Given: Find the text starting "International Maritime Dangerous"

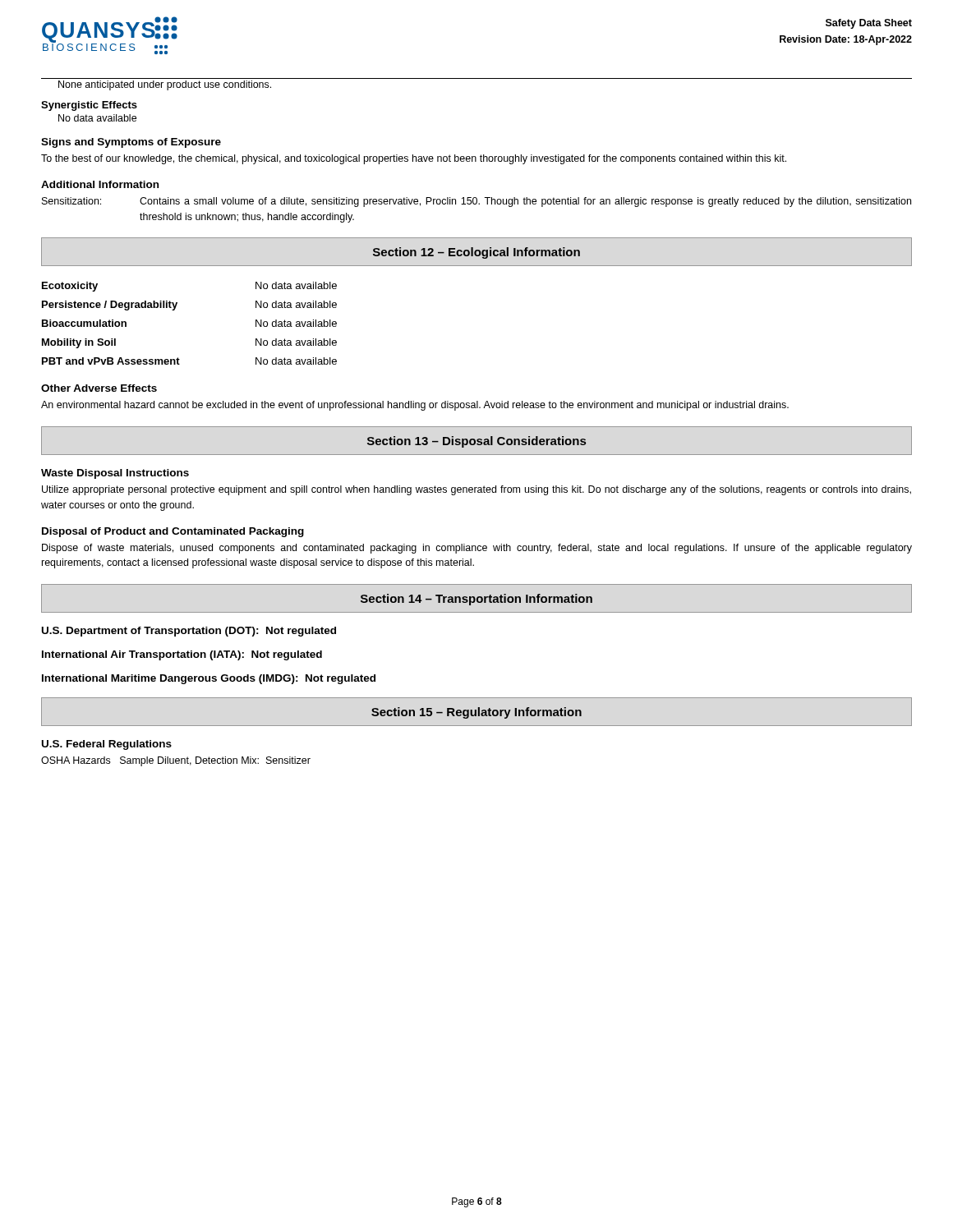Looking at the screenshot, I should click(x=209, y=678).
